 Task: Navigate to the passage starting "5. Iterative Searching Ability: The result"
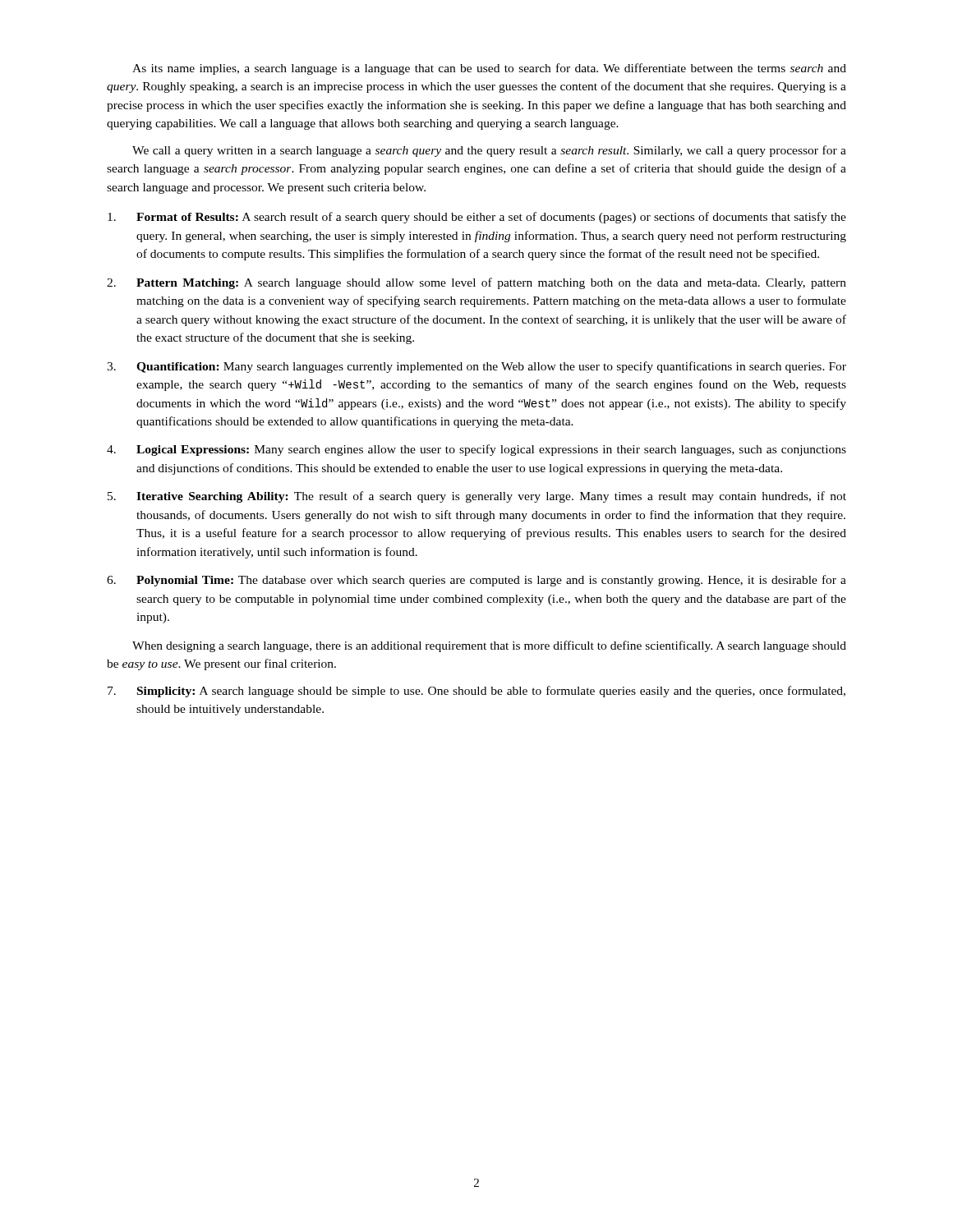point(476,524)
